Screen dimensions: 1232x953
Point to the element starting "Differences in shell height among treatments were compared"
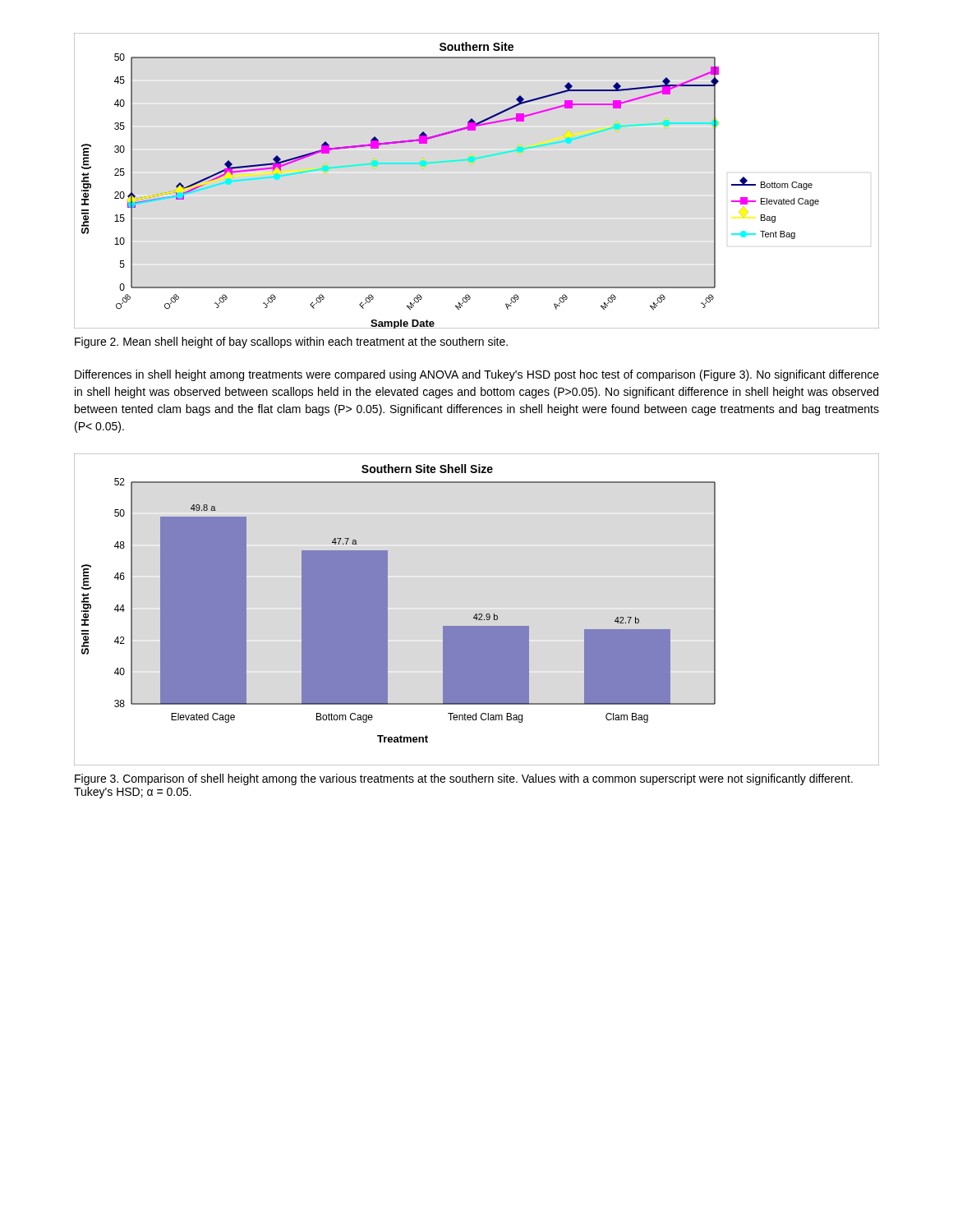click(476, 401)
